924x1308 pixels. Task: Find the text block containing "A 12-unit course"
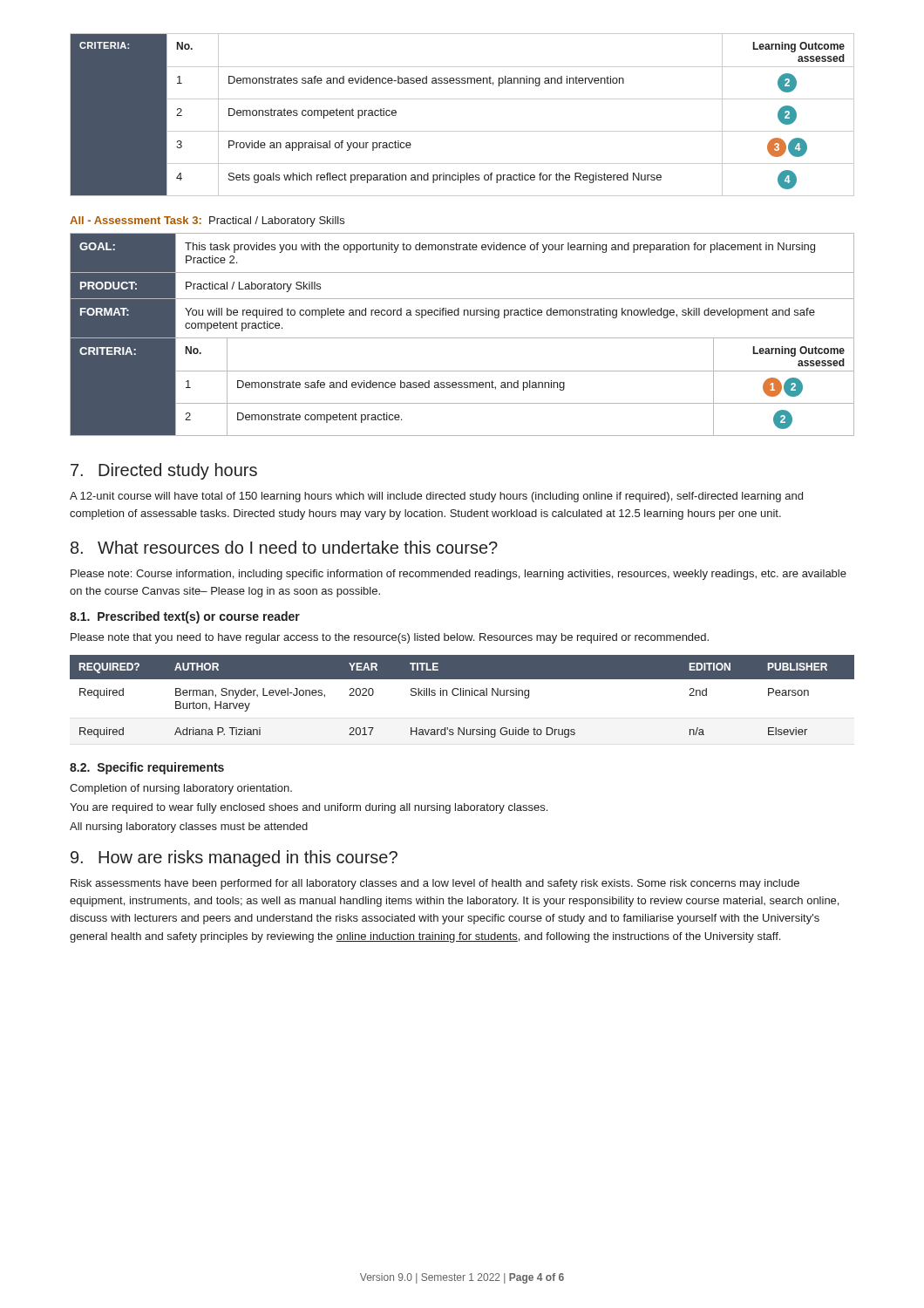point(437,504)
